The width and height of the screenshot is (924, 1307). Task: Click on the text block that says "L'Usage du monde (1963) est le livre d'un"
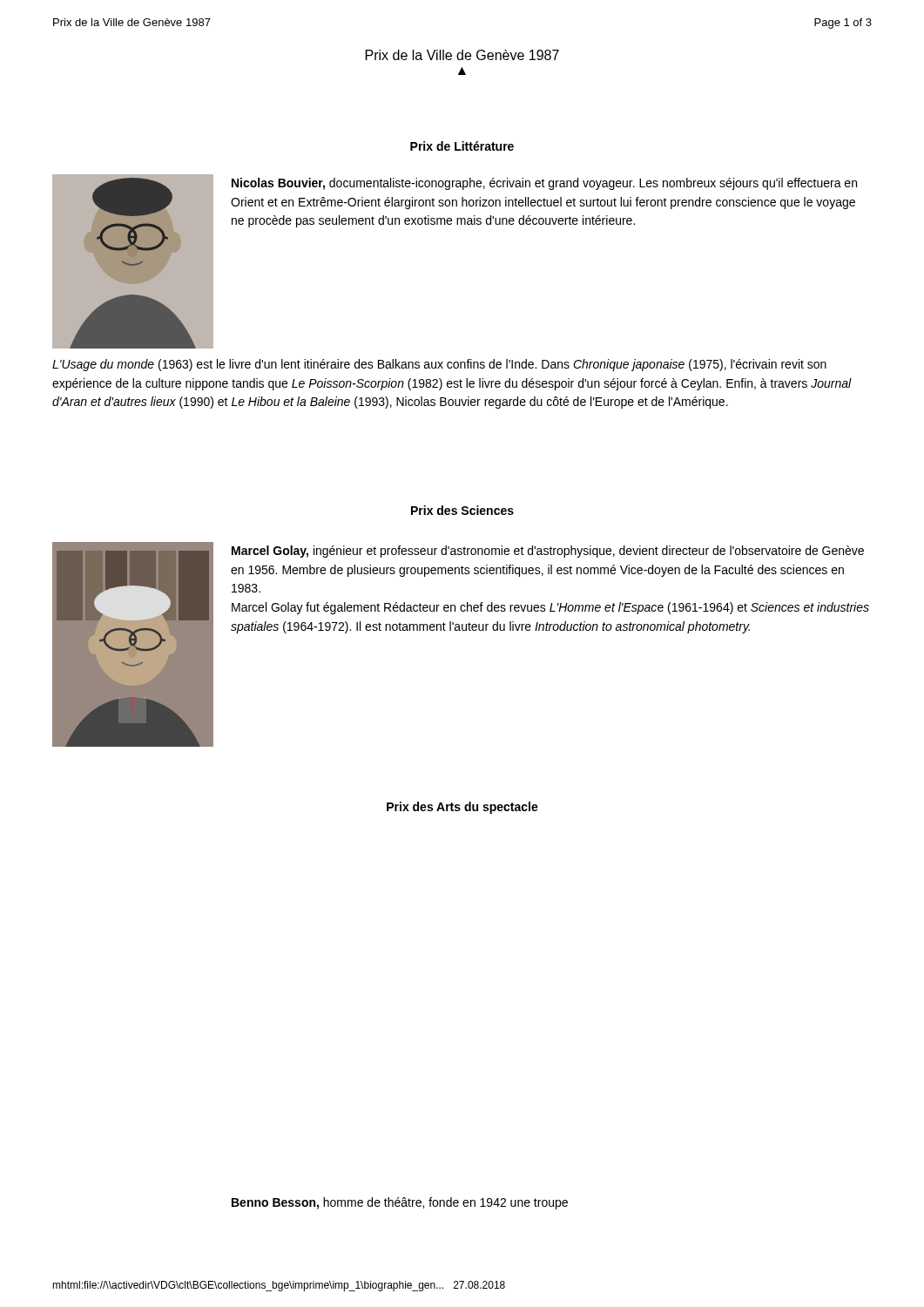coord(462,384)
